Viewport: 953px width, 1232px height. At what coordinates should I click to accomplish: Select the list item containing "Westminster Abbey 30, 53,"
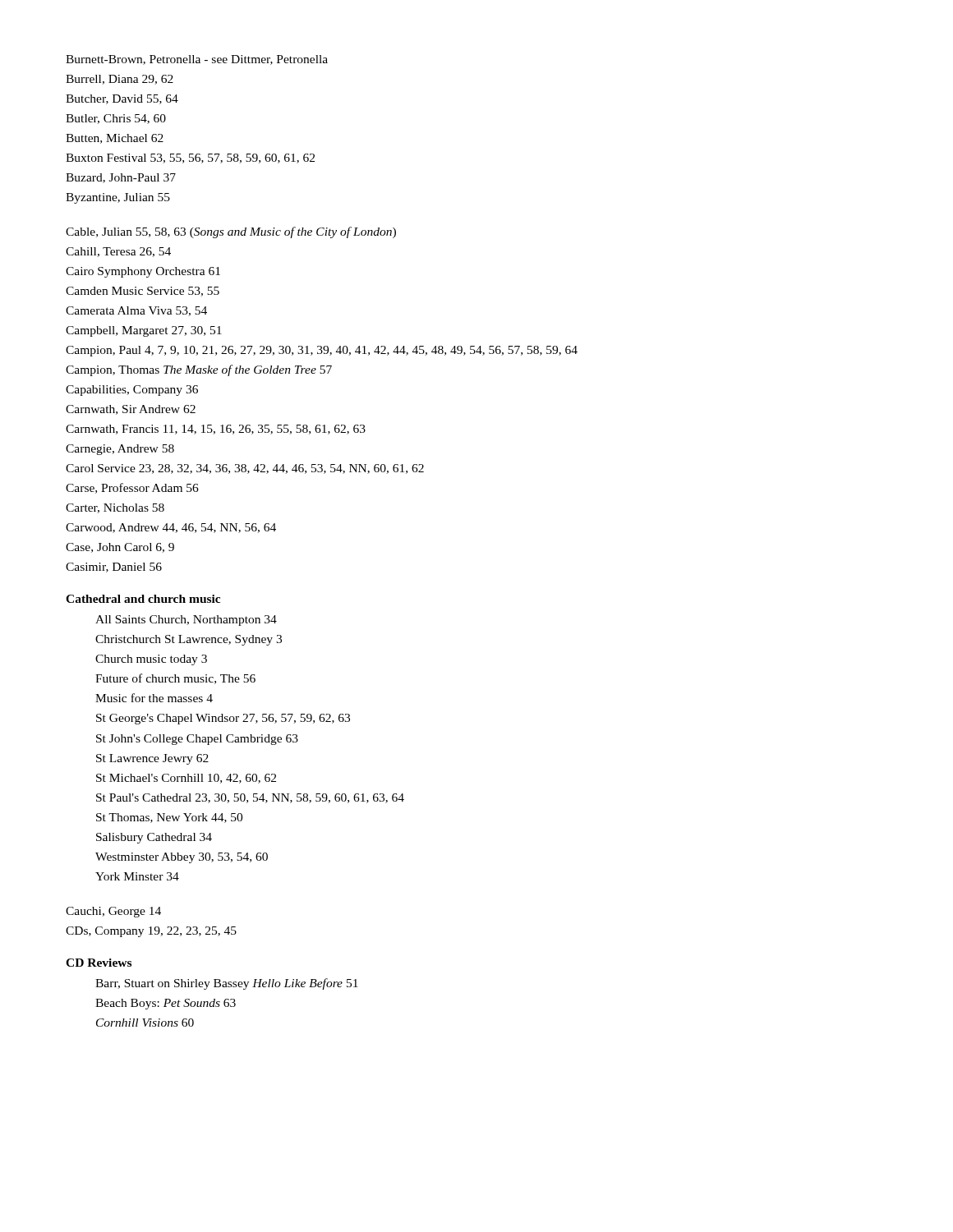point(182,856)
